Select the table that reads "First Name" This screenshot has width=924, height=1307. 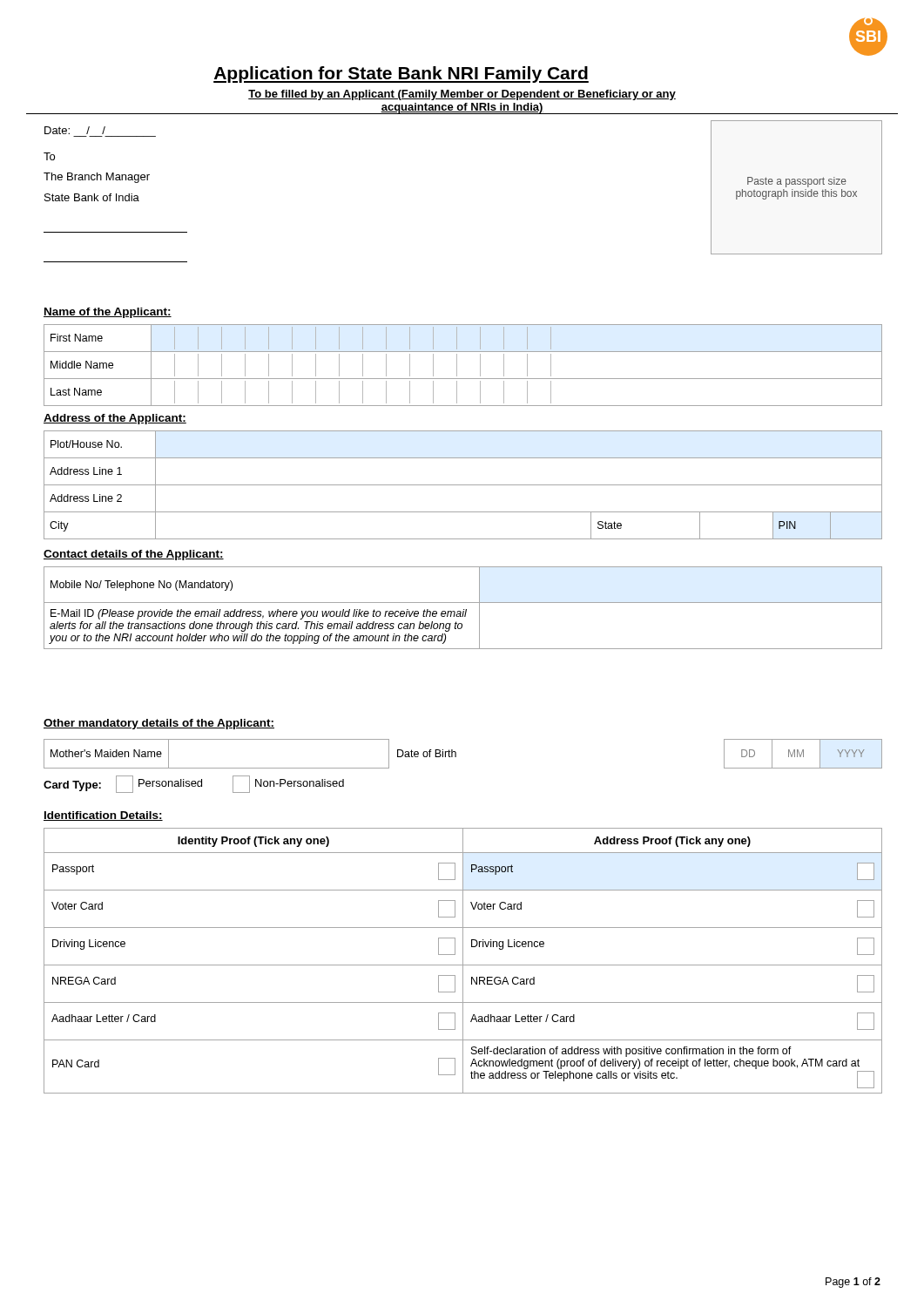tap(463, 365)
